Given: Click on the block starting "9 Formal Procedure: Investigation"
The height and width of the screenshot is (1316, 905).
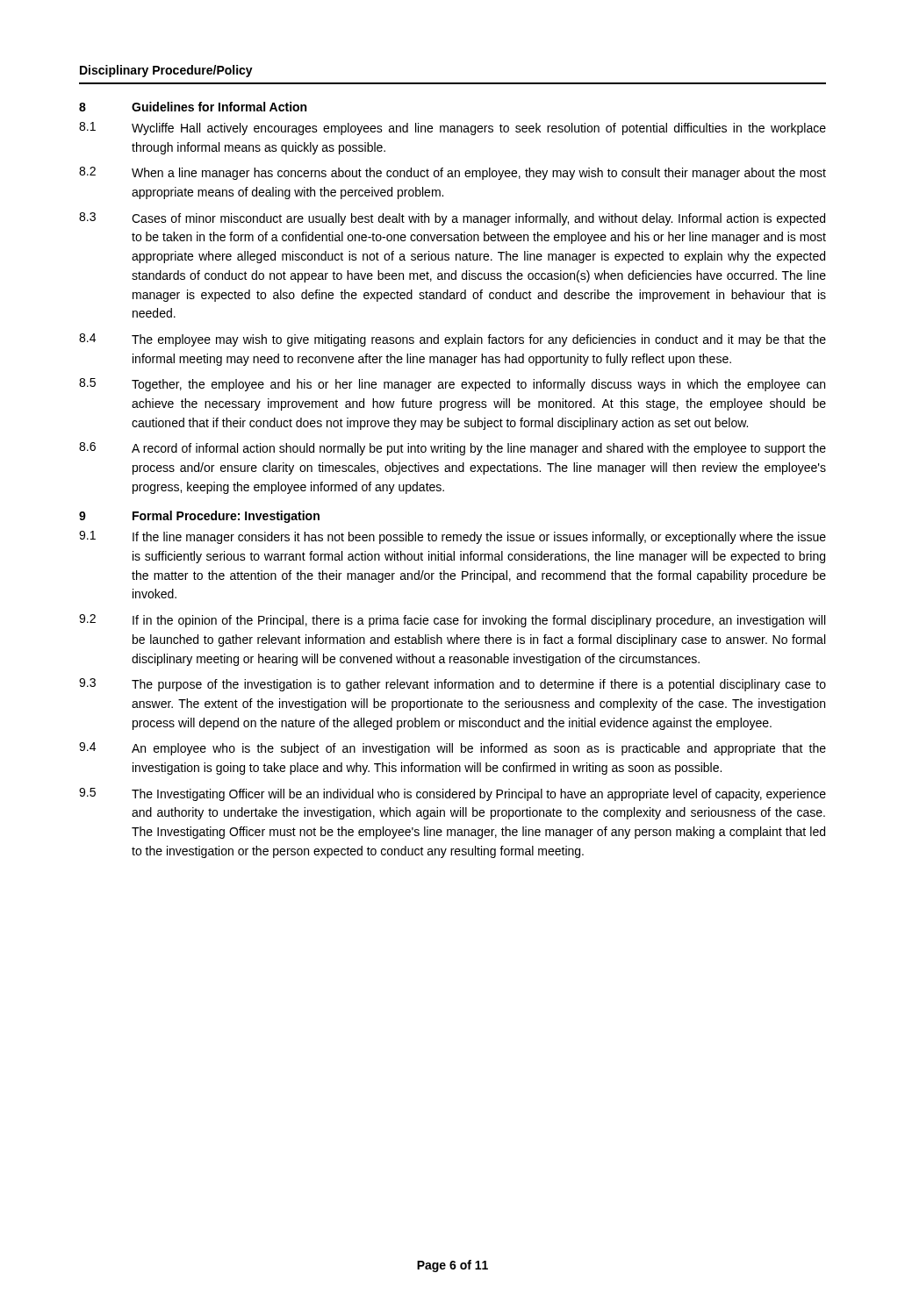Looking at the screenshot, I should coord(200,516).
